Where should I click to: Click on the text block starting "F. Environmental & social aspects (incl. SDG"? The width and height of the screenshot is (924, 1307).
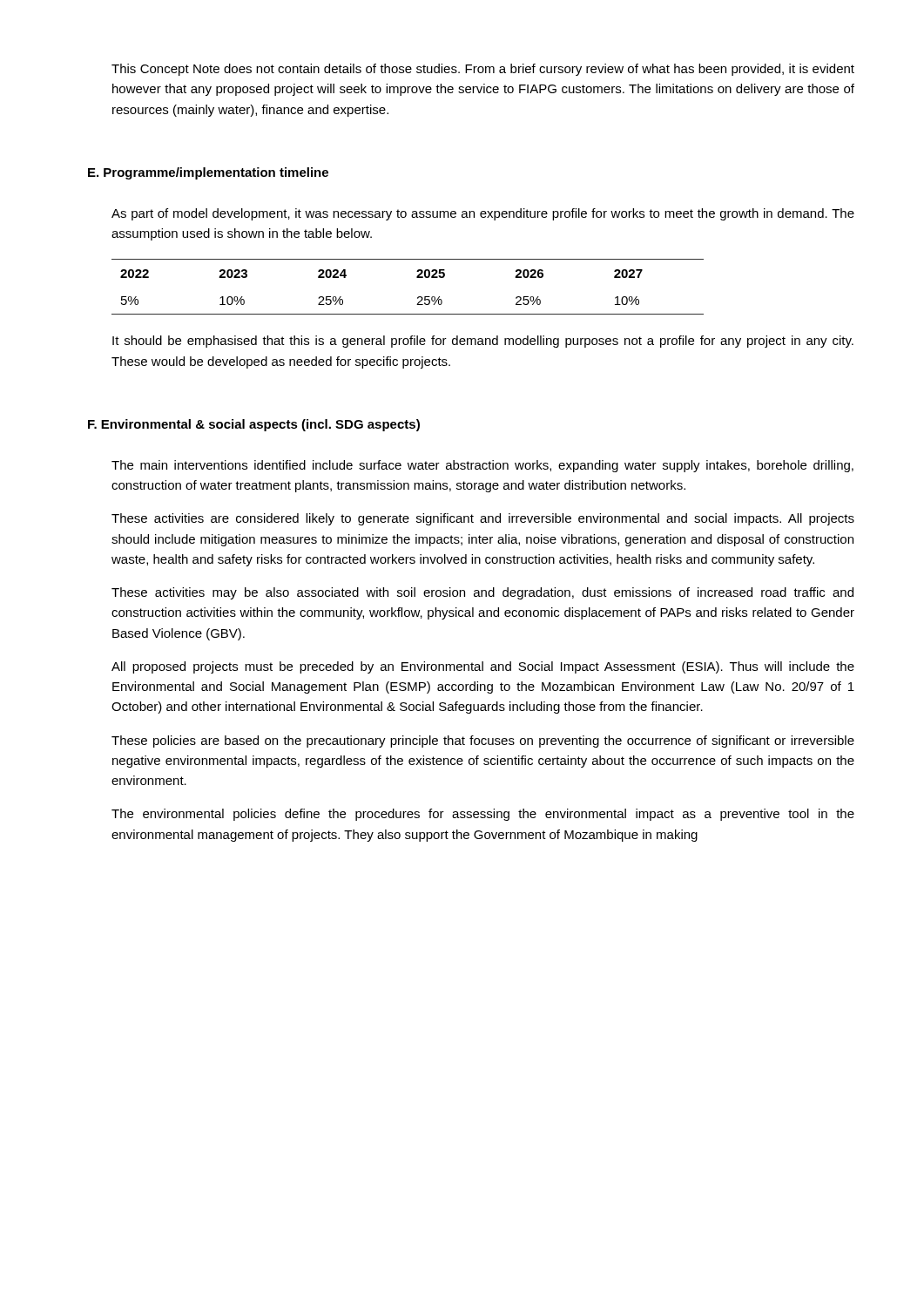click(254, 424)
